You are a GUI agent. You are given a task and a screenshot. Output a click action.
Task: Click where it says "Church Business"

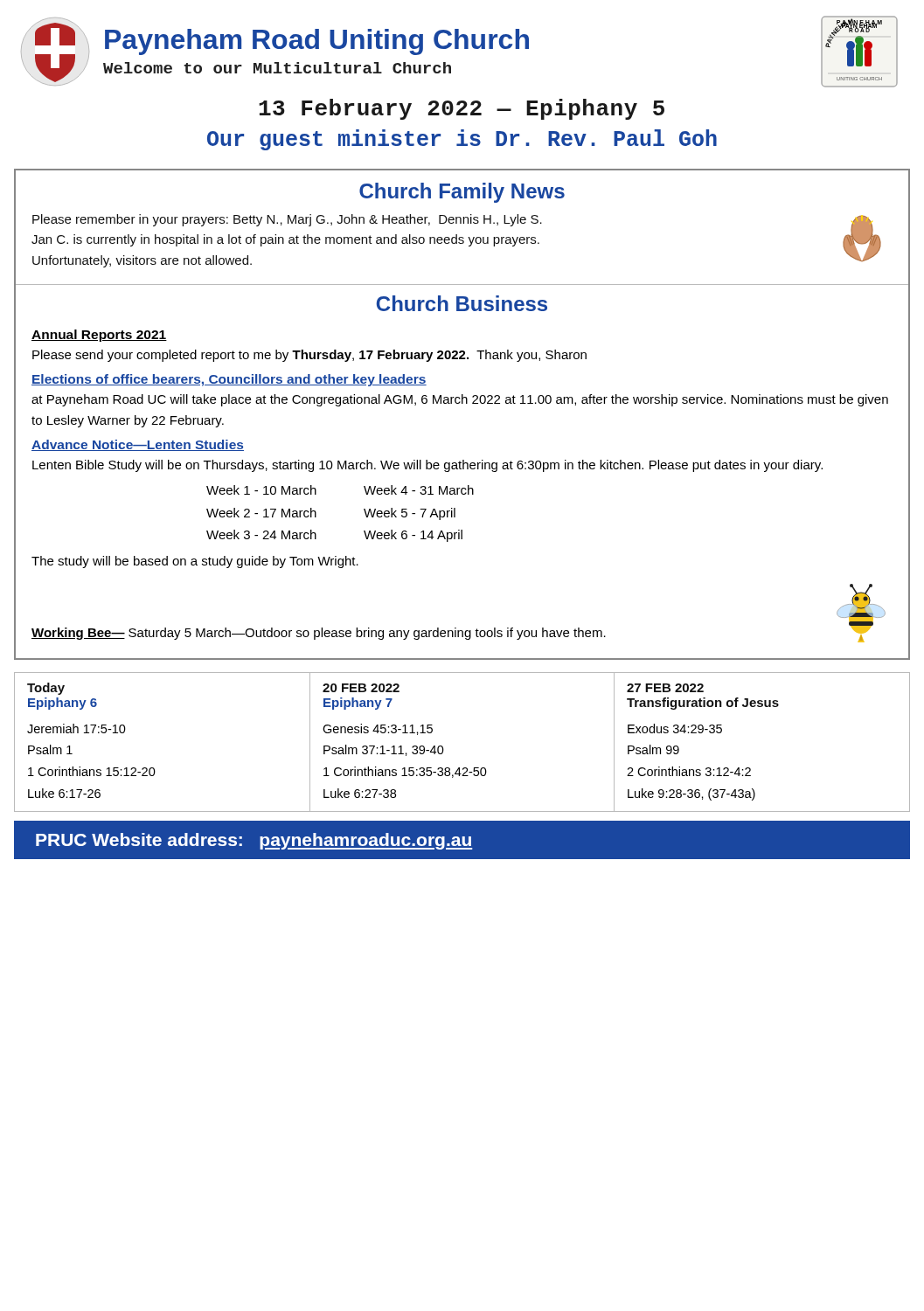pos(462,304)
